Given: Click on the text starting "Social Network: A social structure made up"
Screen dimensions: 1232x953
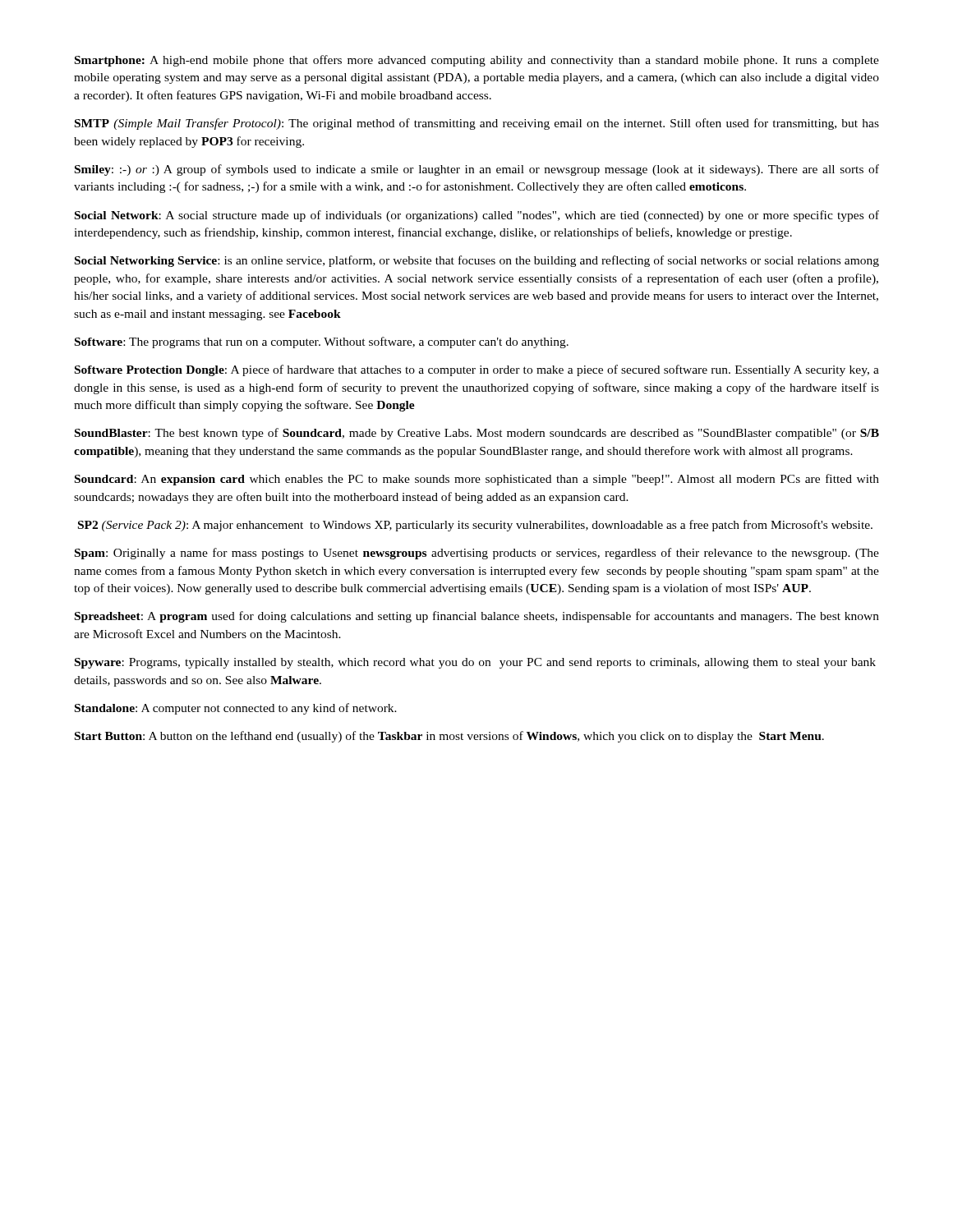Looking at the screenshot, I should pyautogui.click(x=476, y=223).
